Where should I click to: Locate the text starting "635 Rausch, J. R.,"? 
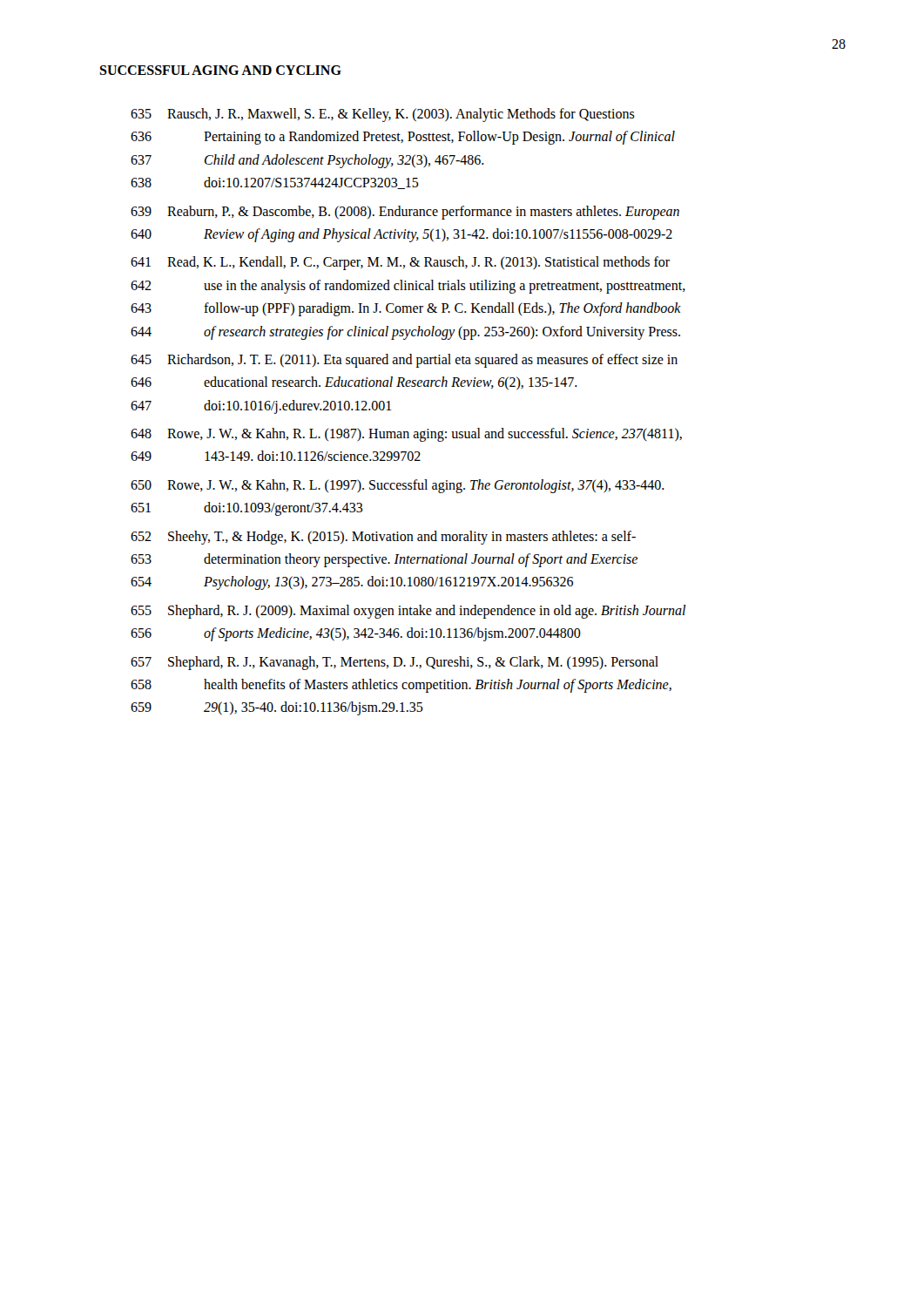(x=472, y=114)
